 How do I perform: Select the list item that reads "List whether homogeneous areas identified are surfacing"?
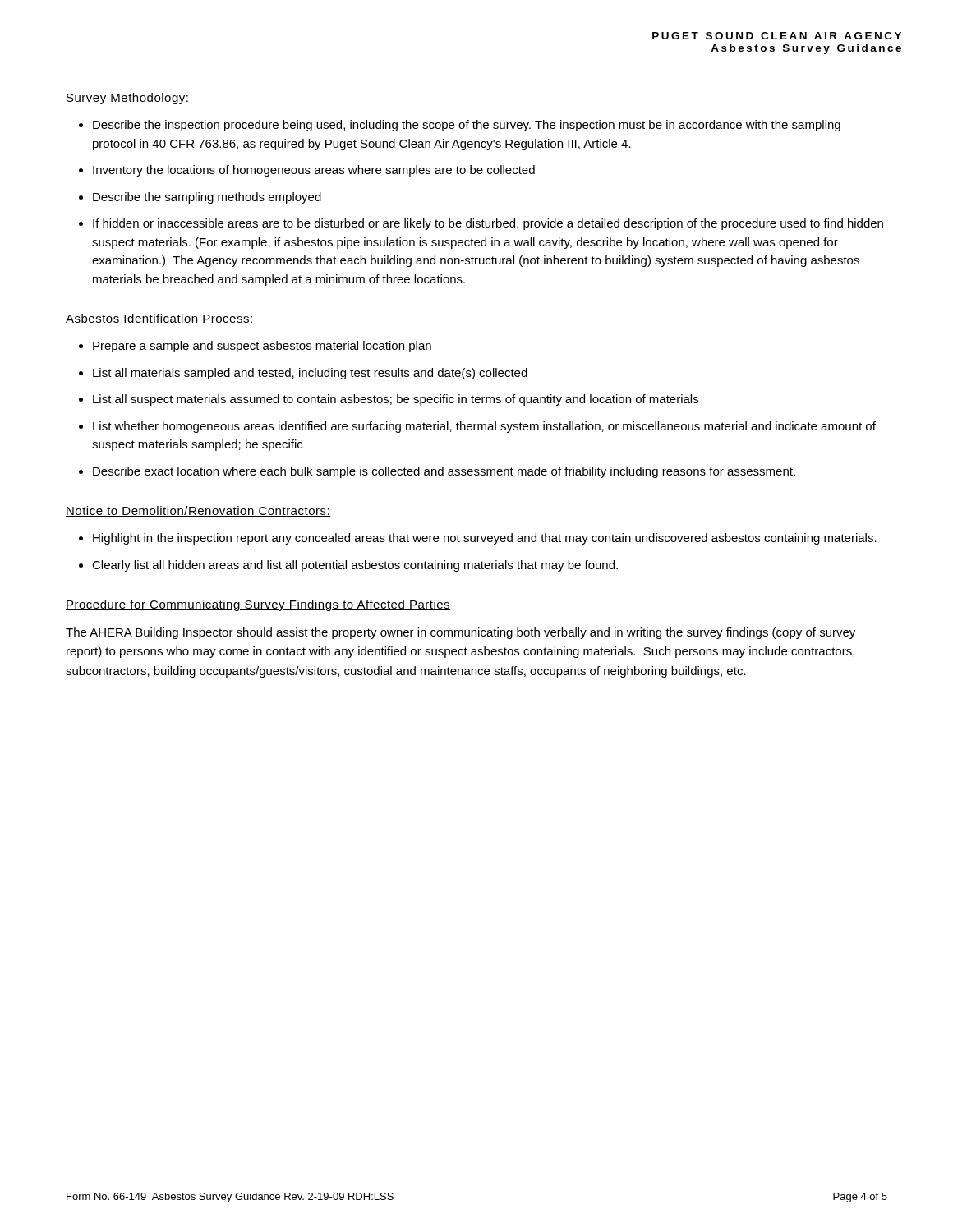click(x=484, y=435)
